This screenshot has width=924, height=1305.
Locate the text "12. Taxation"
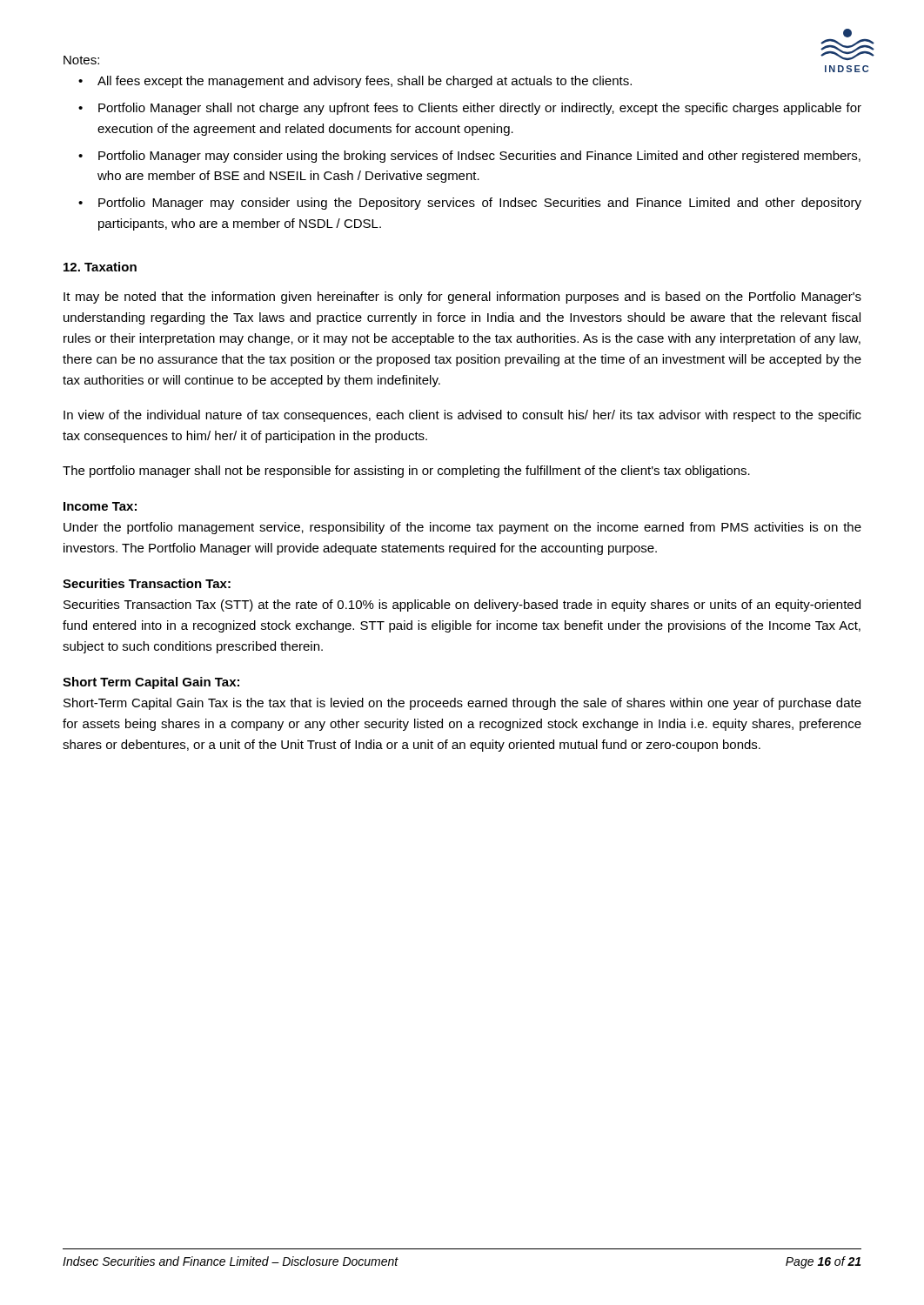100,266
